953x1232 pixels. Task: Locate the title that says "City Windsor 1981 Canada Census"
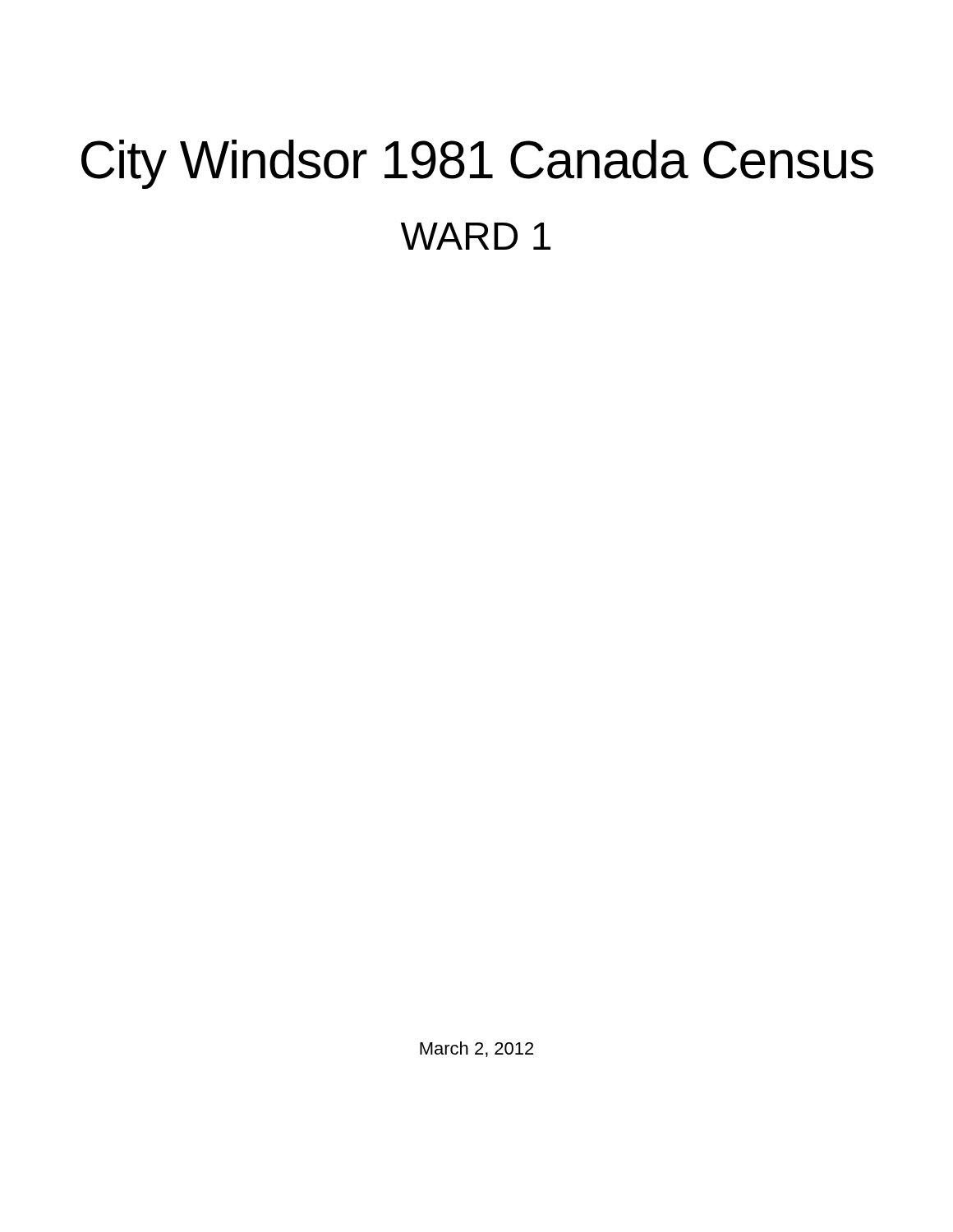[476, 160]
